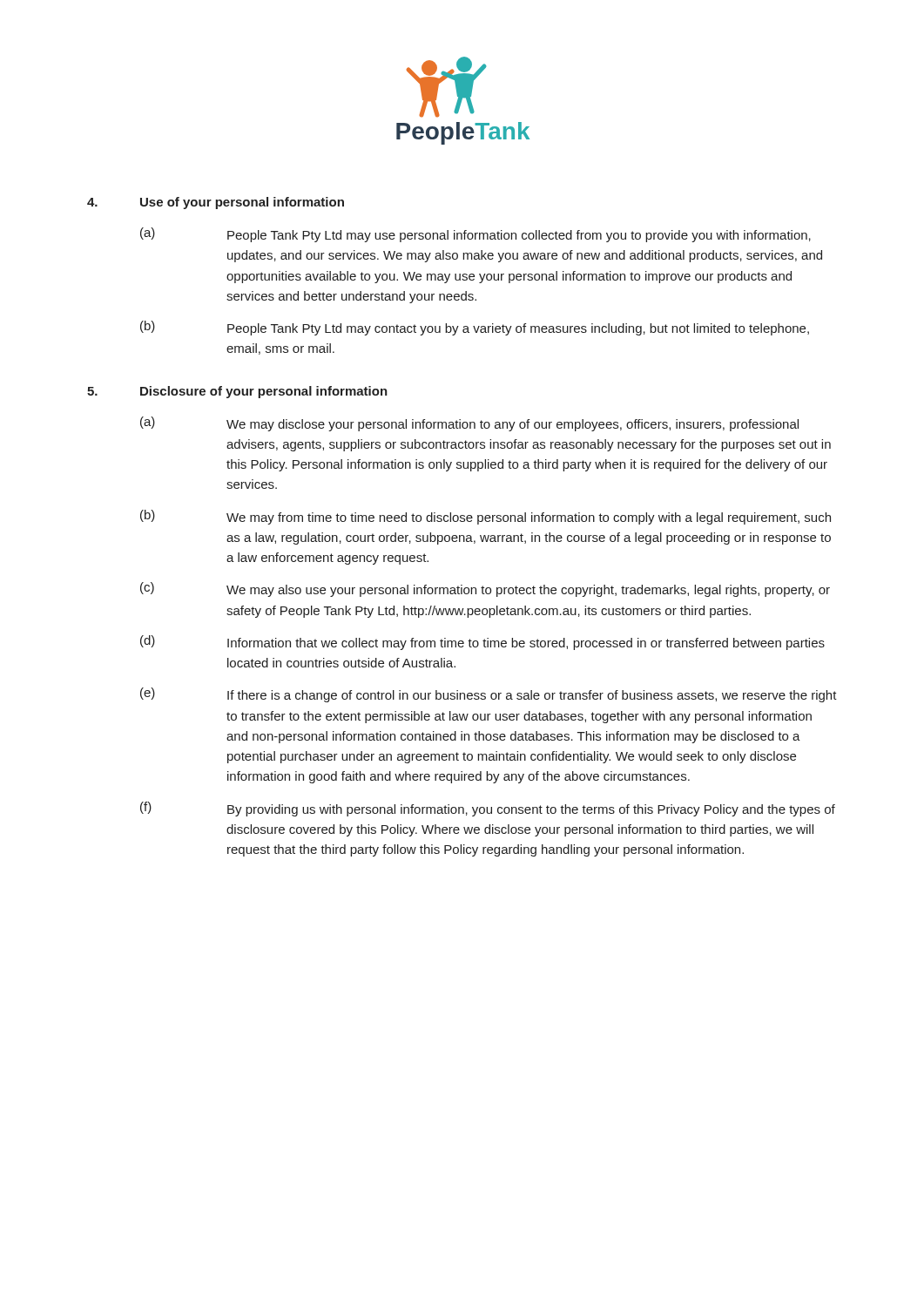The image size is (924, 1307).
Task: Click on the list item containing "(d) Information that we collect may from time"
Action: click(462, 653)
